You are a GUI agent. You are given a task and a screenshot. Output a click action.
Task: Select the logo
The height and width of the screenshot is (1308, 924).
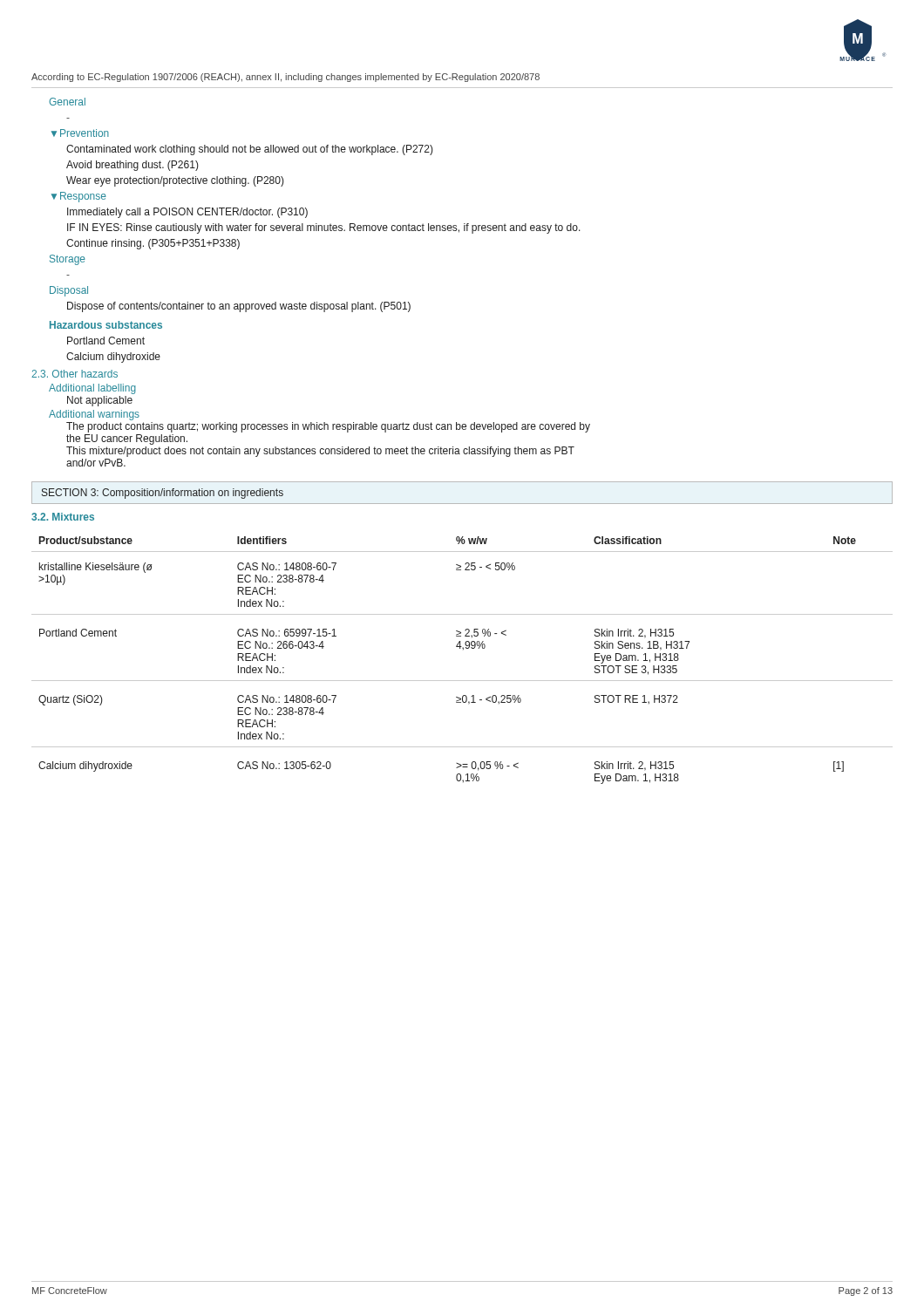[858, 42]
